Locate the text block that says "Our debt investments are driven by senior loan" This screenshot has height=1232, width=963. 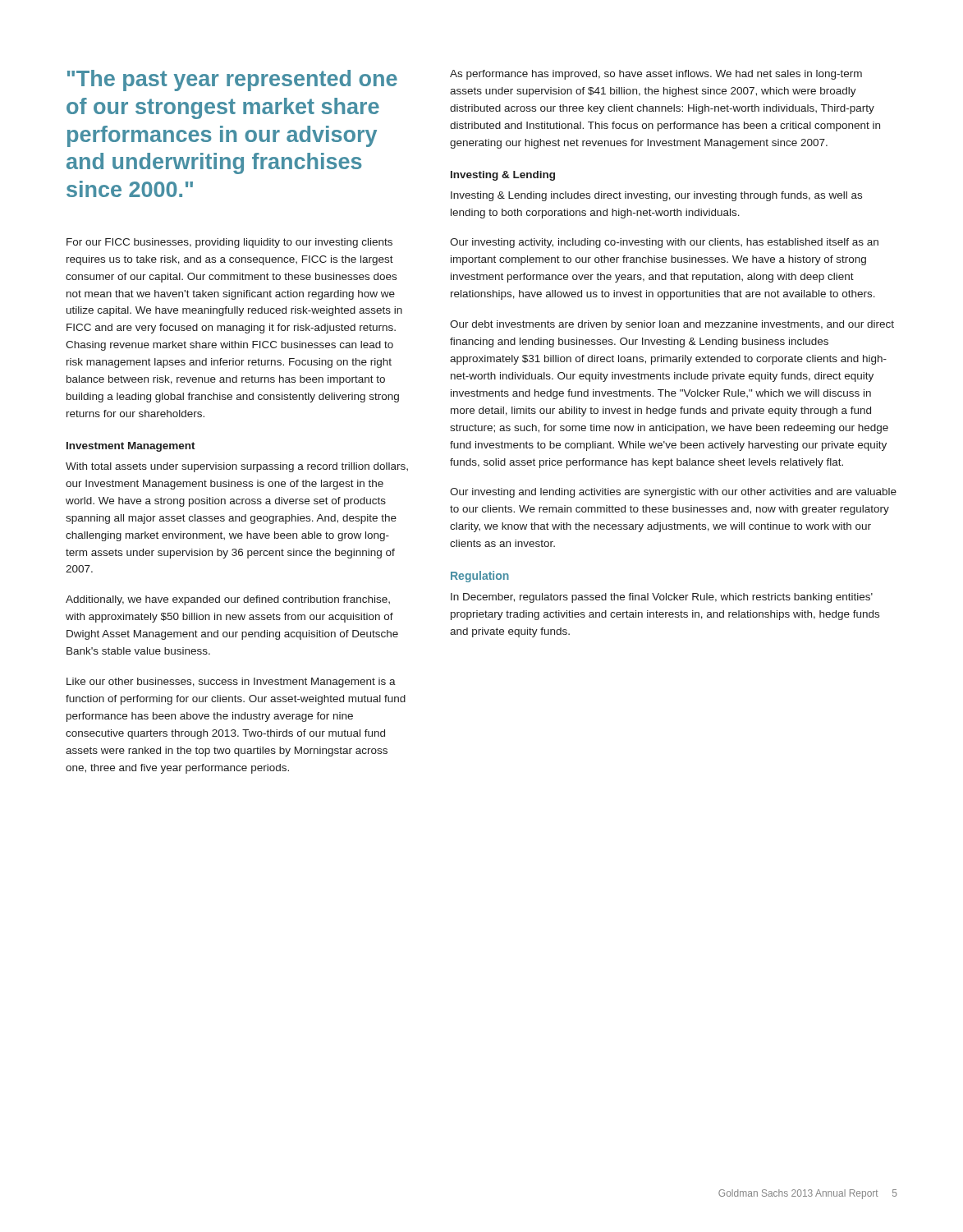pyautogui.click(x=672, y=393)
